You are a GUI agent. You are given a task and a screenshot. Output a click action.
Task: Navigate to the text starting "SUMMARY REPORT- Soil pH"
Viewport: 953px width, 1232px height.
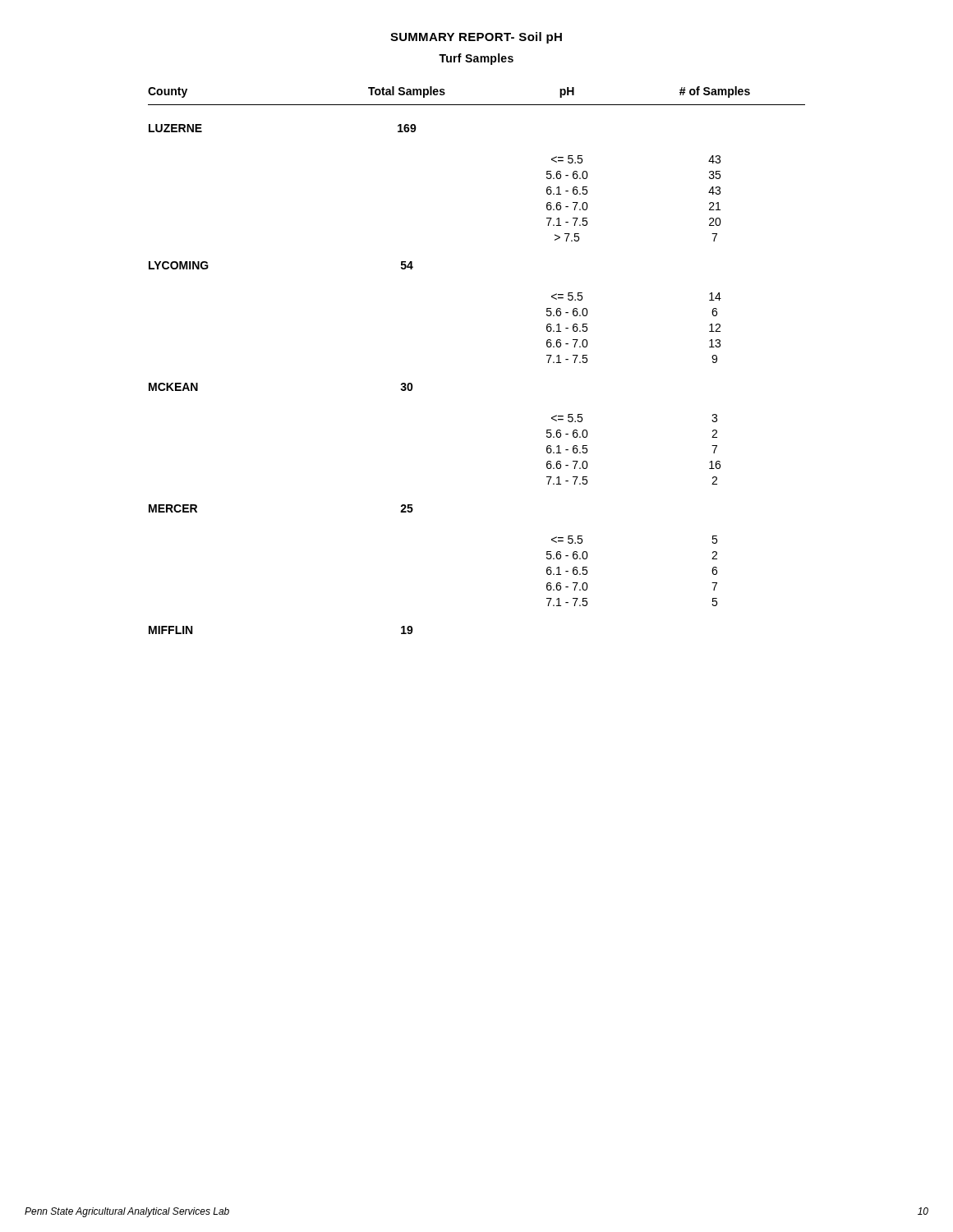click(476, 37)
